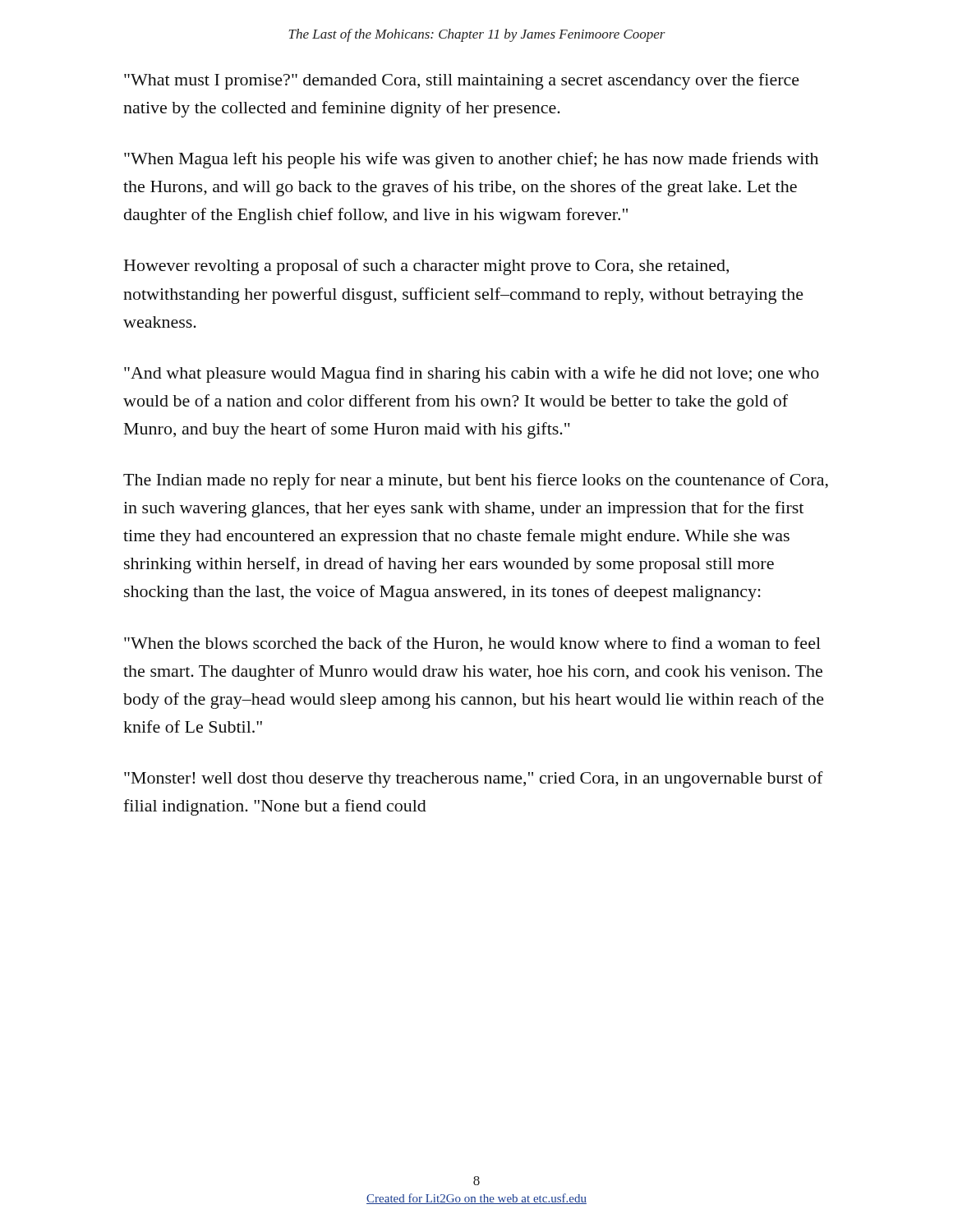This screenshot has height=1232, width=953.
Task: Locate the text block containing ""And what pleasure would Magua find in"
Action: tap(471, 400)
